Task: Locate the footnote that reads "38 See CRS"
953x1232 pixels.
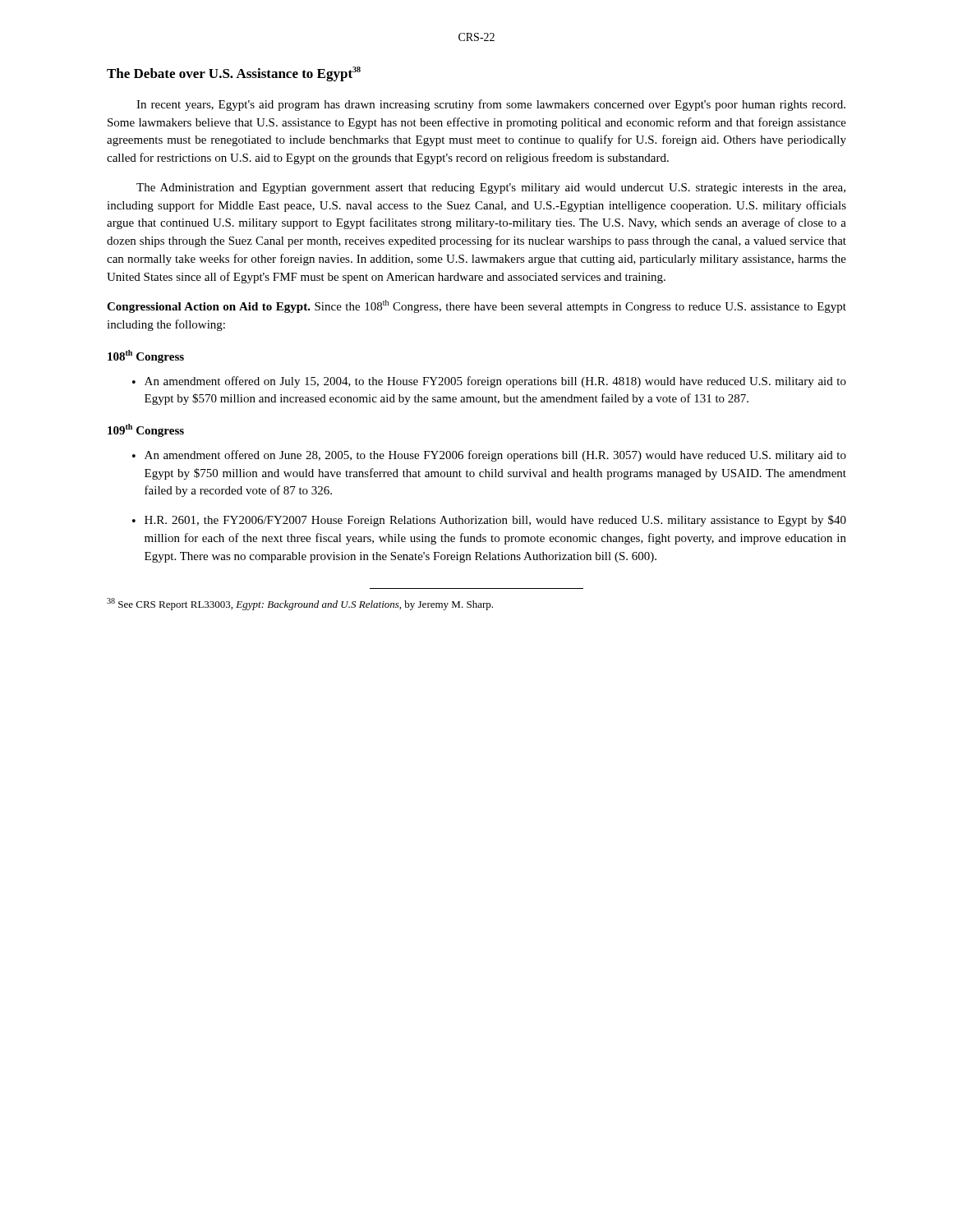Action: [x=300, y=604]
